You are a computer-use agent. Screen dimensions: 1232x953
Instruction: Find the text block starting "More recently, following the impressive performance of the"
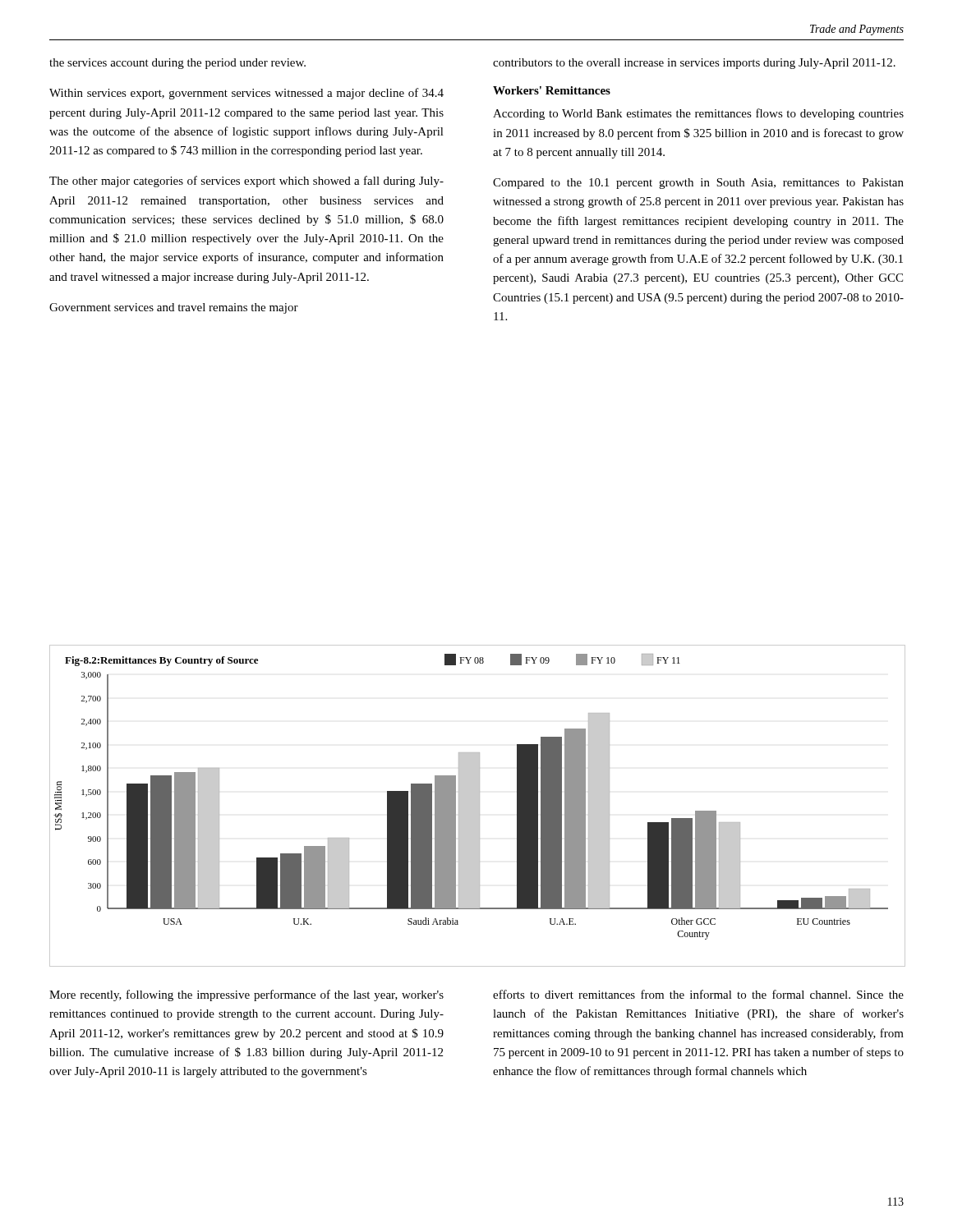click(246, 1033)
